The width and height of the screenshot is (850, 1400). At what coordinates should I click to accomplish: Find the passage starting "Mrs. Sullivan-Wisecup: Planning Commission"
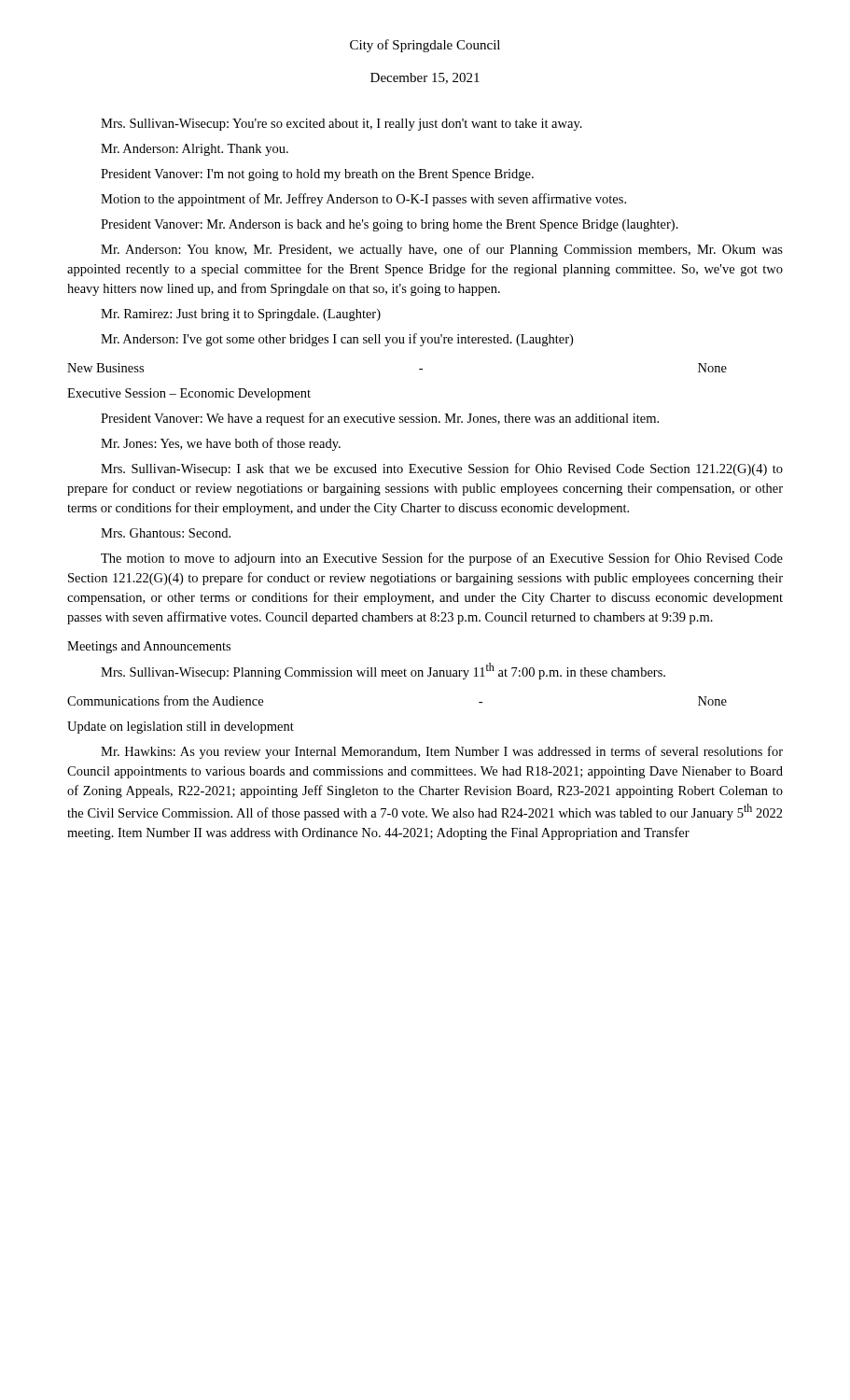(383, 670)
